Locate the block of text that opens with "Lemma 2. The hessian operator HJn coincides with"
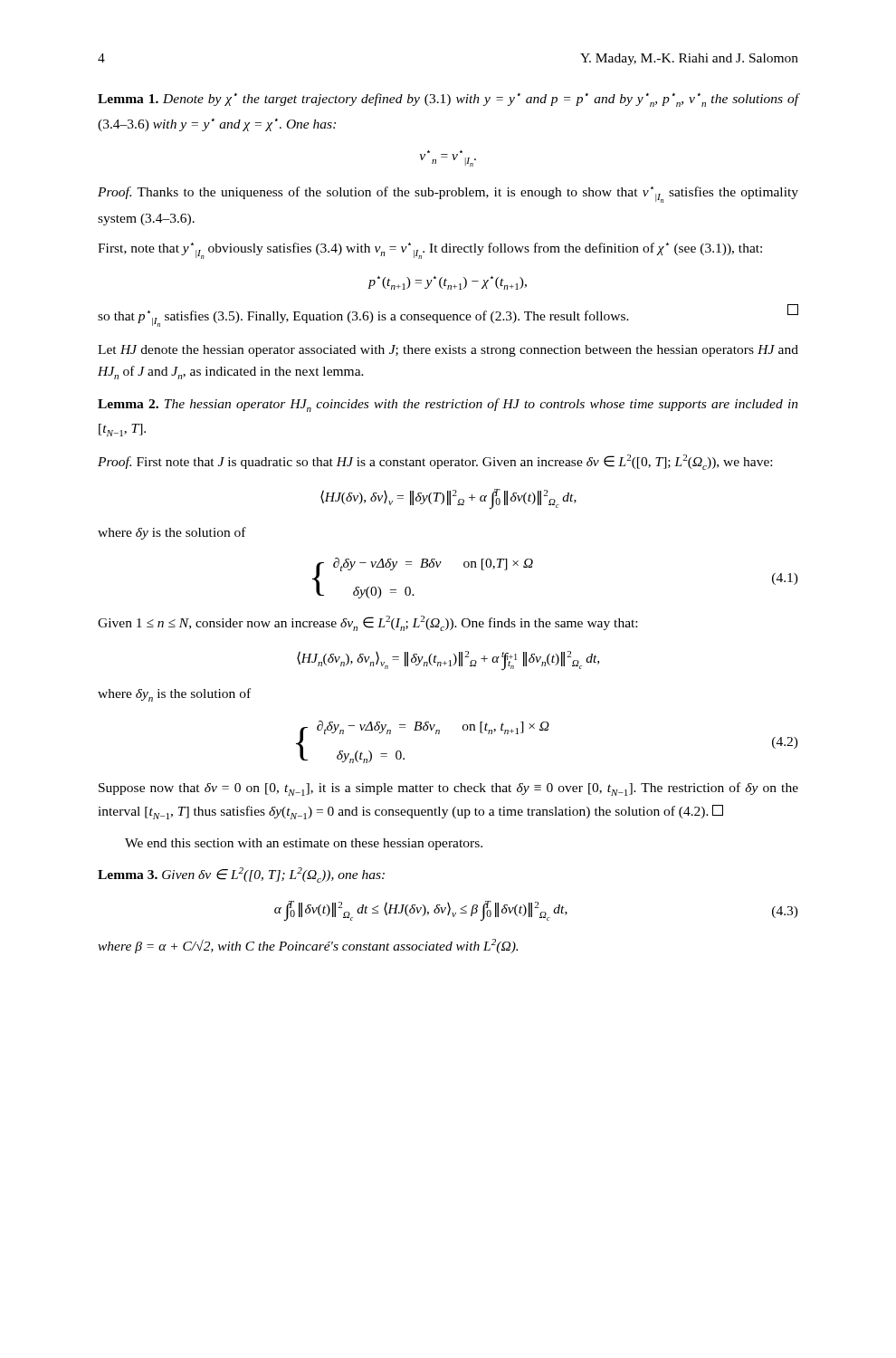The height and width of the screenshot is (1358, 896). [448, 417]
